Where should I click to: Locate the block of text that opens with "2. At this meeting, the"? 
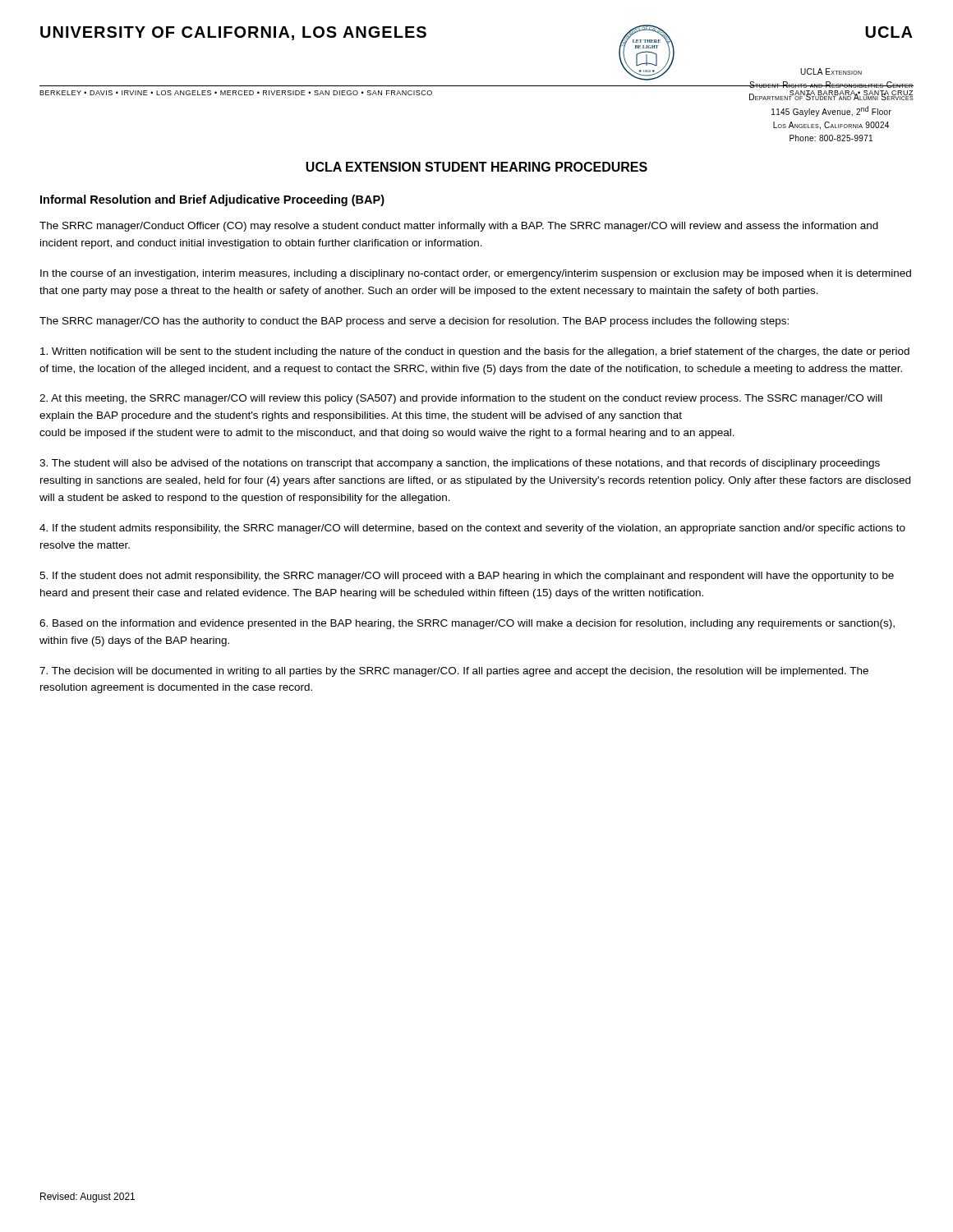tap(461, 415)
